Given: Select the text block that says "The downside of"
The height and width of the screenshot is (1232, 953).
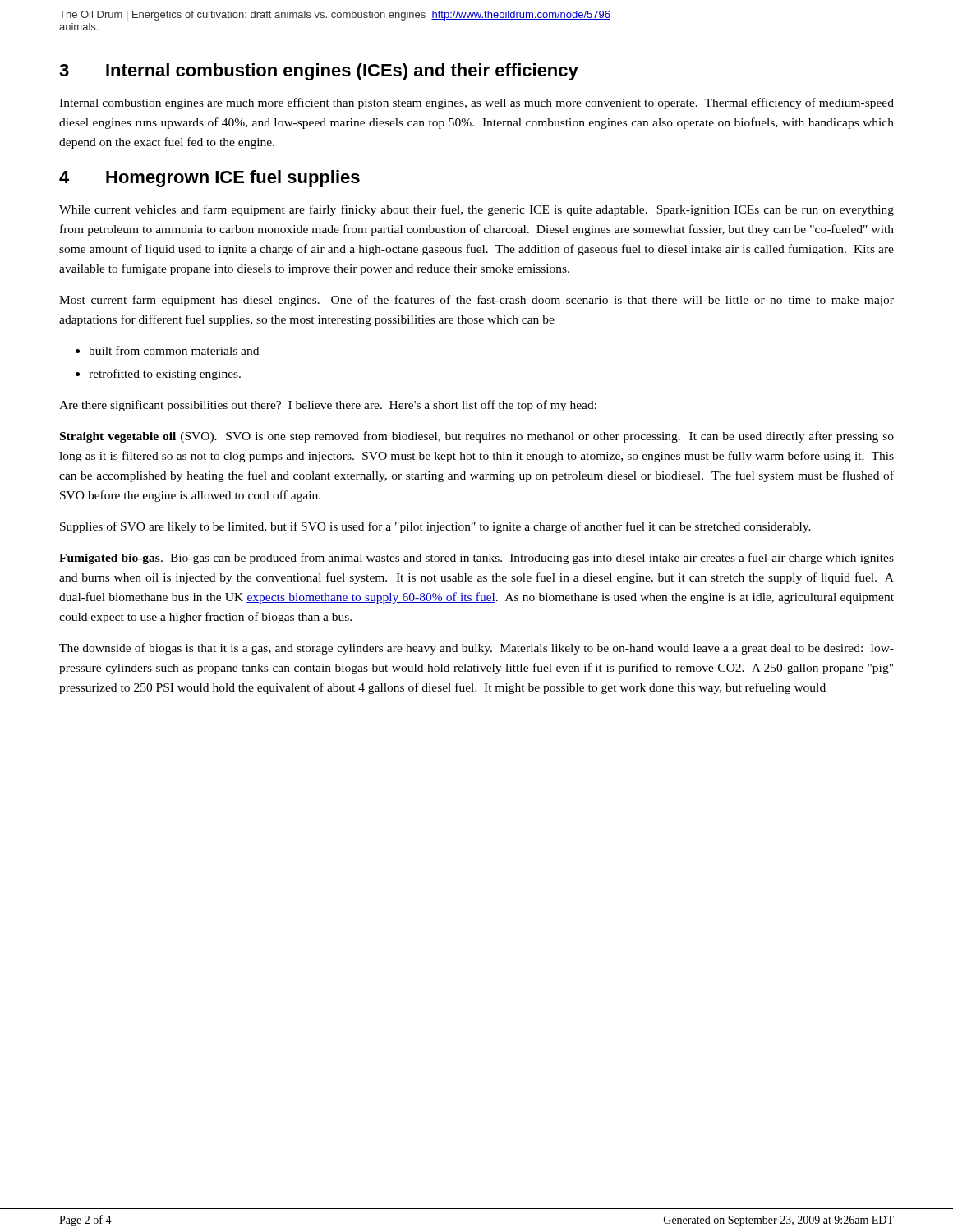Looking at the screenshot, I should coord(476,668).
